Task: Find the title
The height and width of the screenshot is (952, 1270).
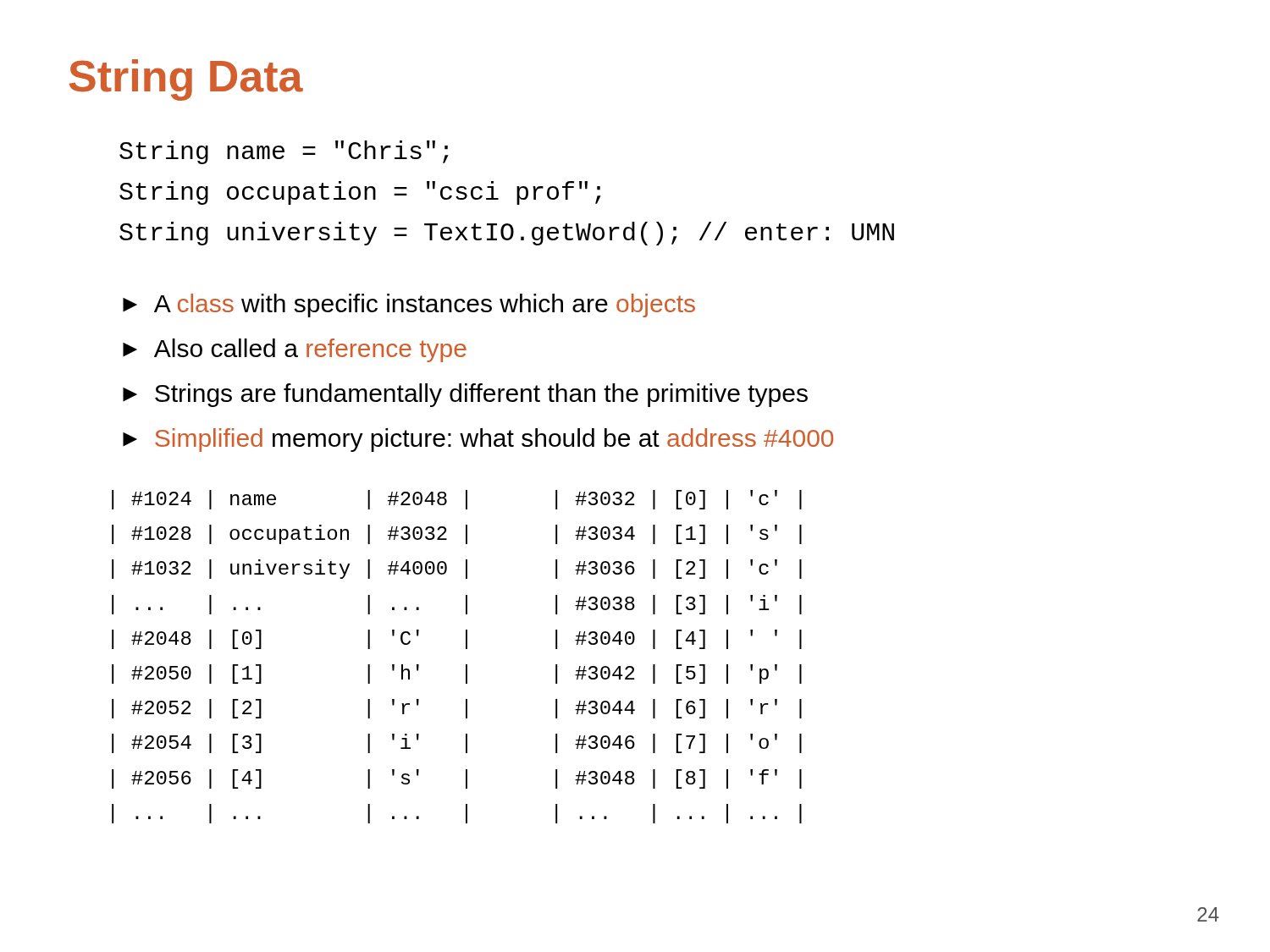Action: point(185,76)
